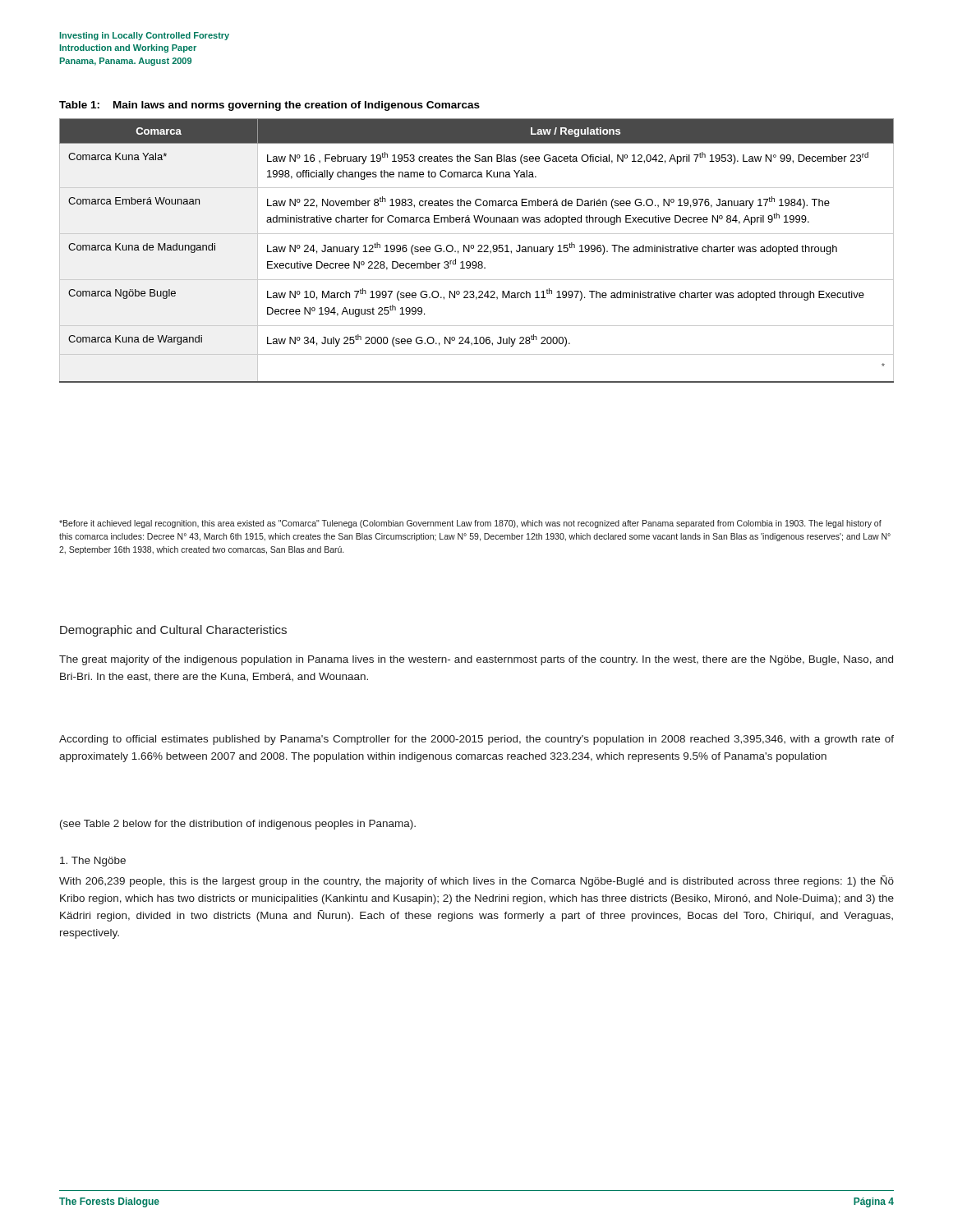Click on the footnote that reads "Before it achieved legal"
The width and height of the screenshot is (953, 1232).
click(x=475, y=536)
